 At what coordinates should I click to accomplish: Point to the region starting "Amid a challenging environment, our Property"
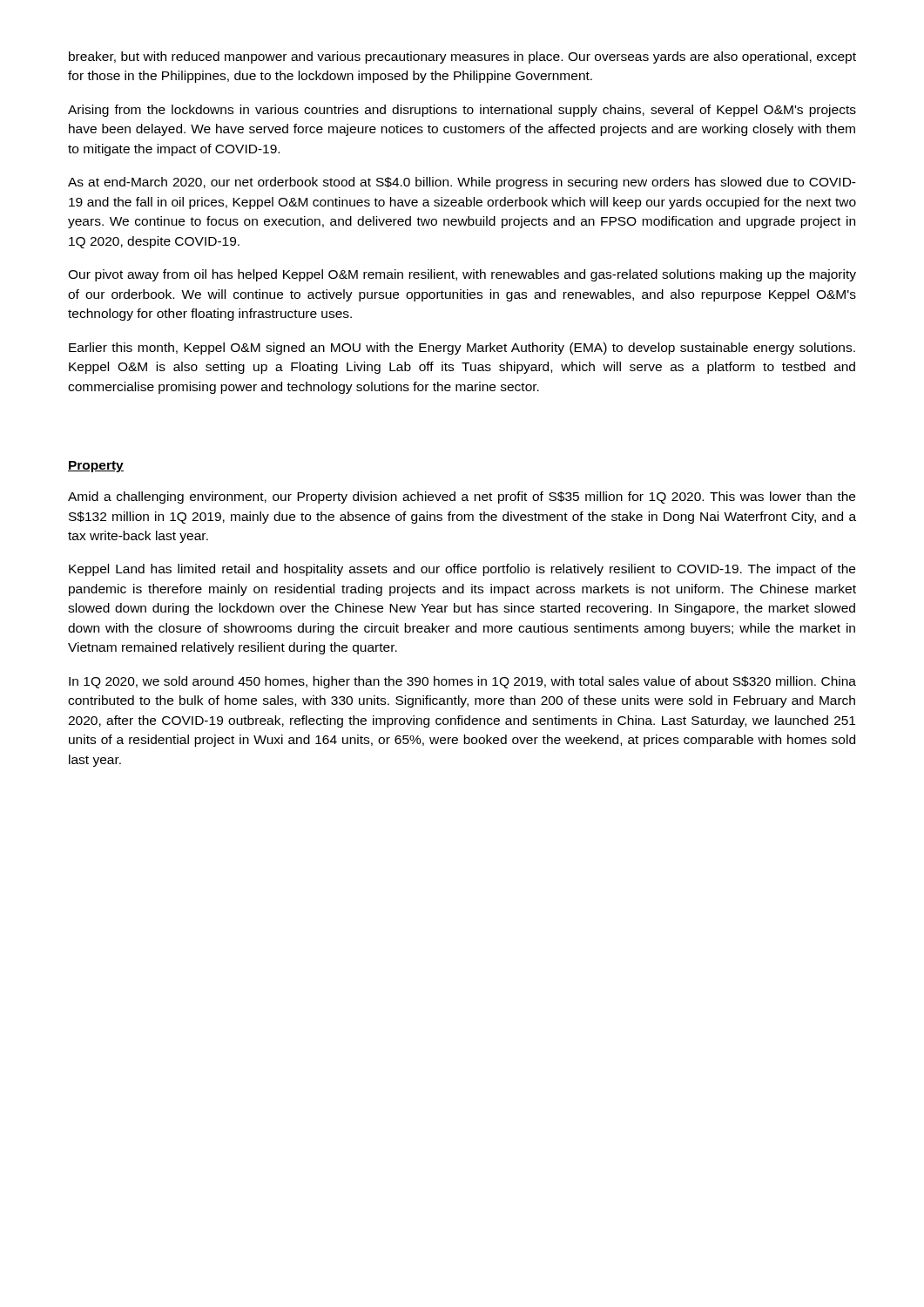point(462,516)
